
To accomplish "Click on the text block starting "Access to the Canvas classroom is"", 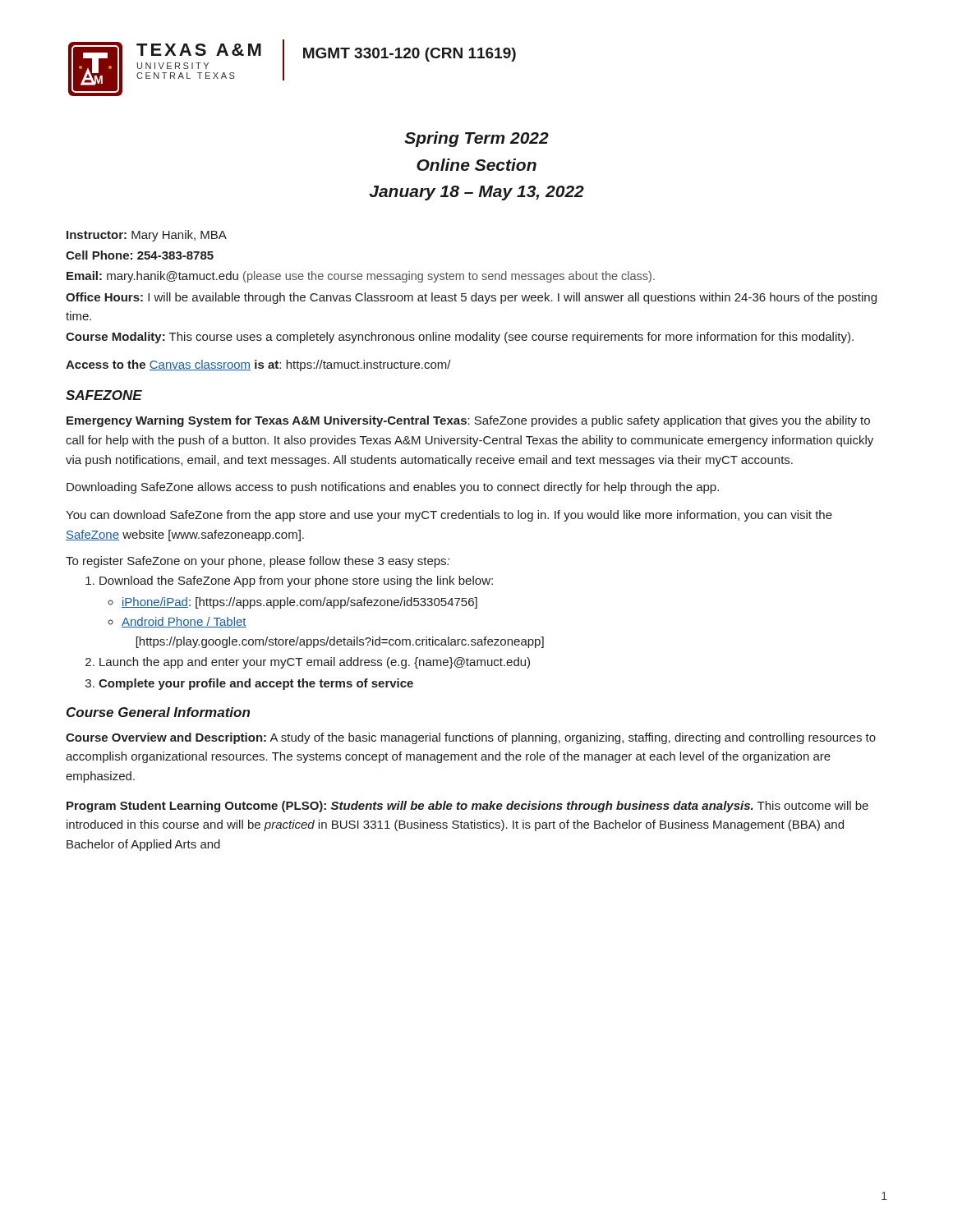I will 258,365.
